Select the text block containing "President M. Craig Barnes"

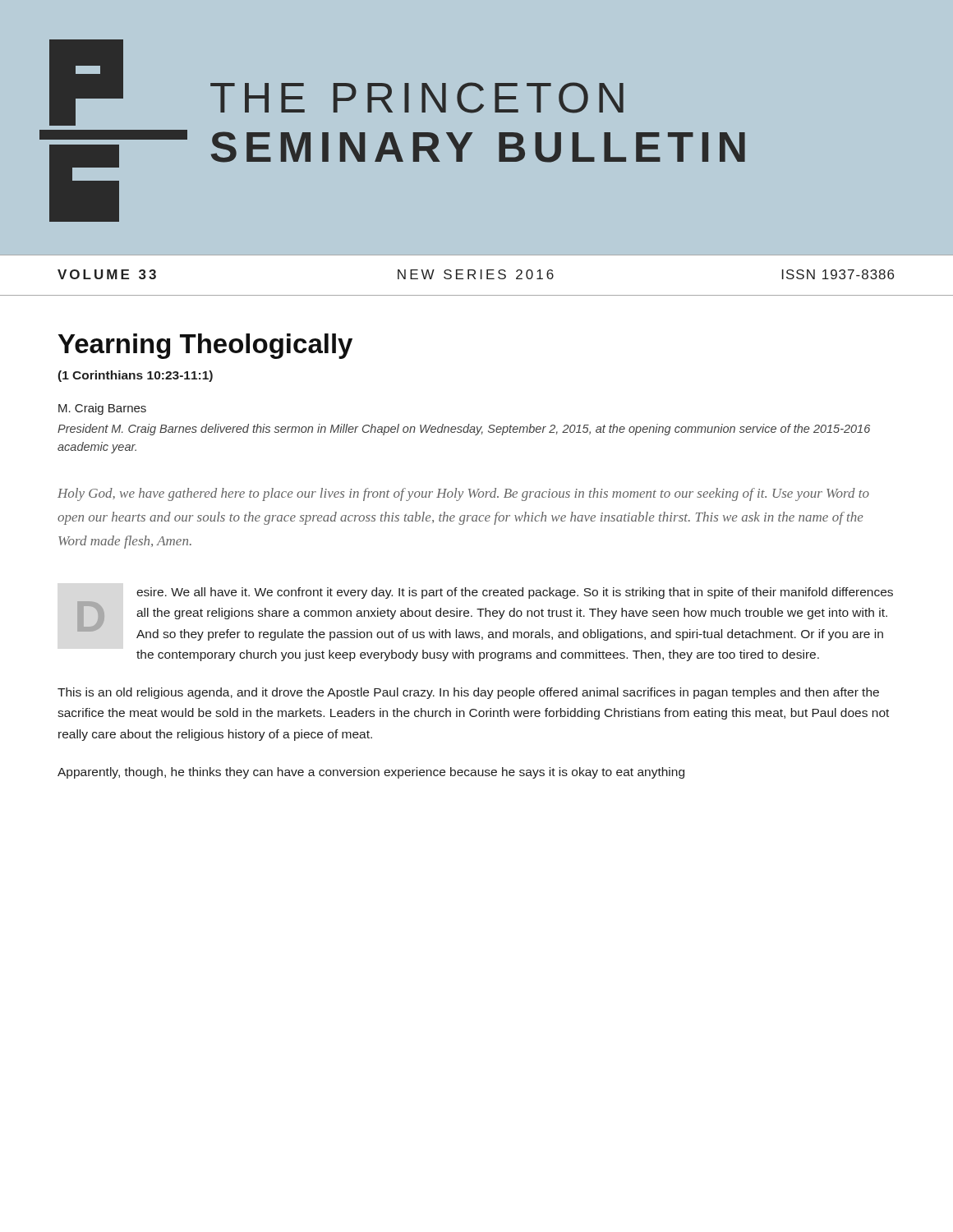click(x=464, y=438)
